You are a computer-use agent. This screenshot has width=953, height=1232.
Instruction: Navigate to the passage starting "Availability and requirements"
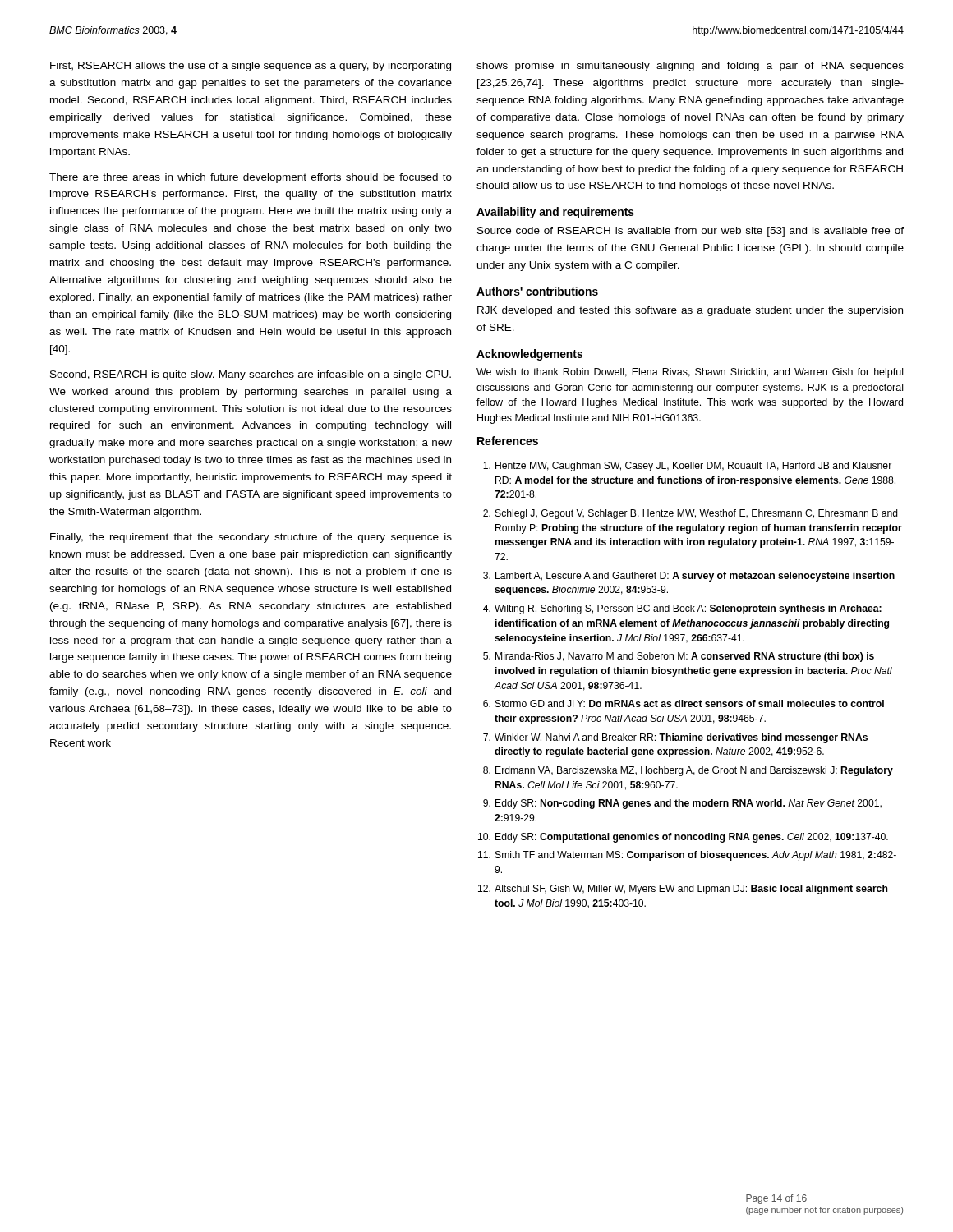555,213
